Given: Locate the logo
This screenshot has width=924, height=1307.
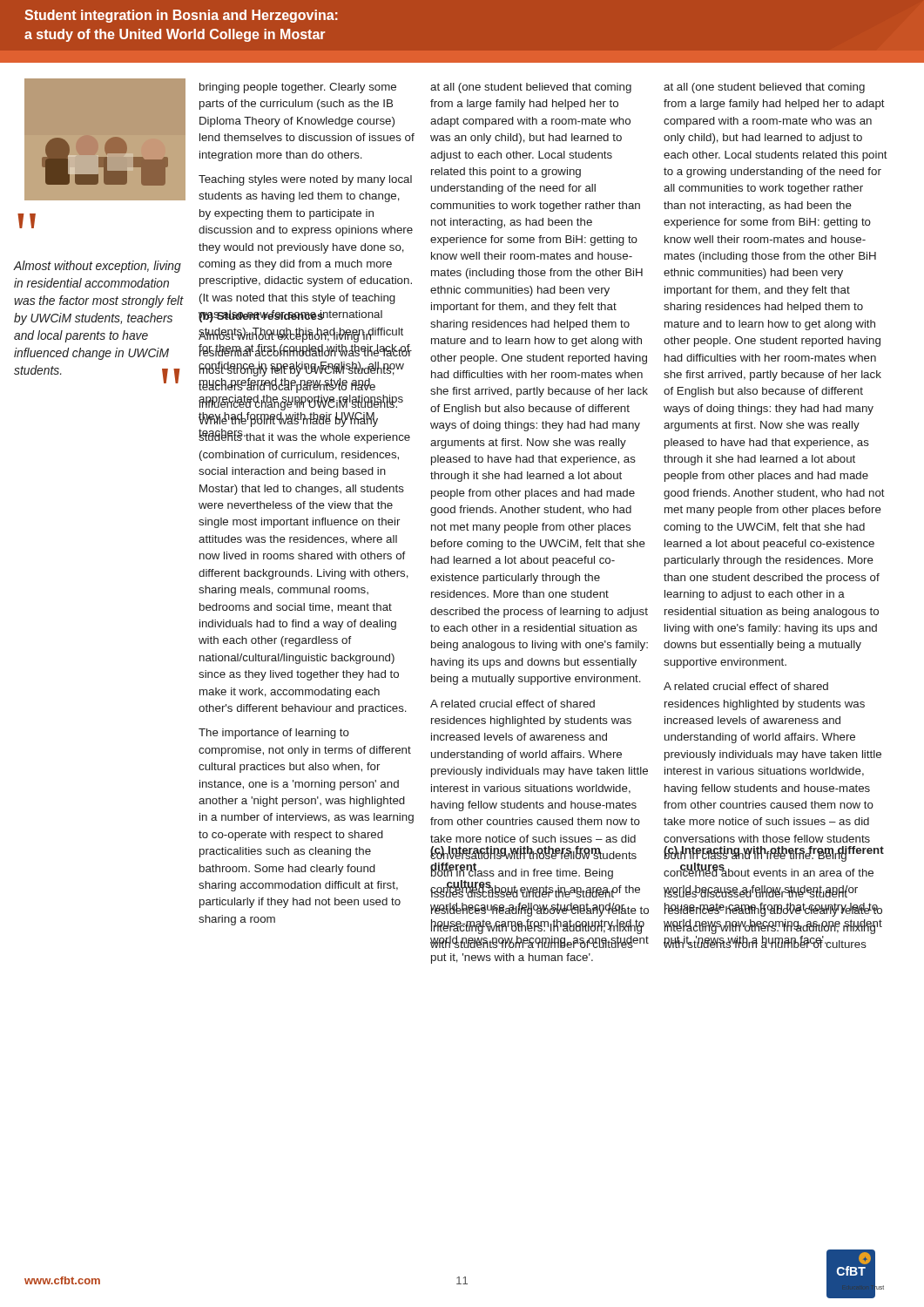Looking at the screenshot, I should click(863, 1274).
